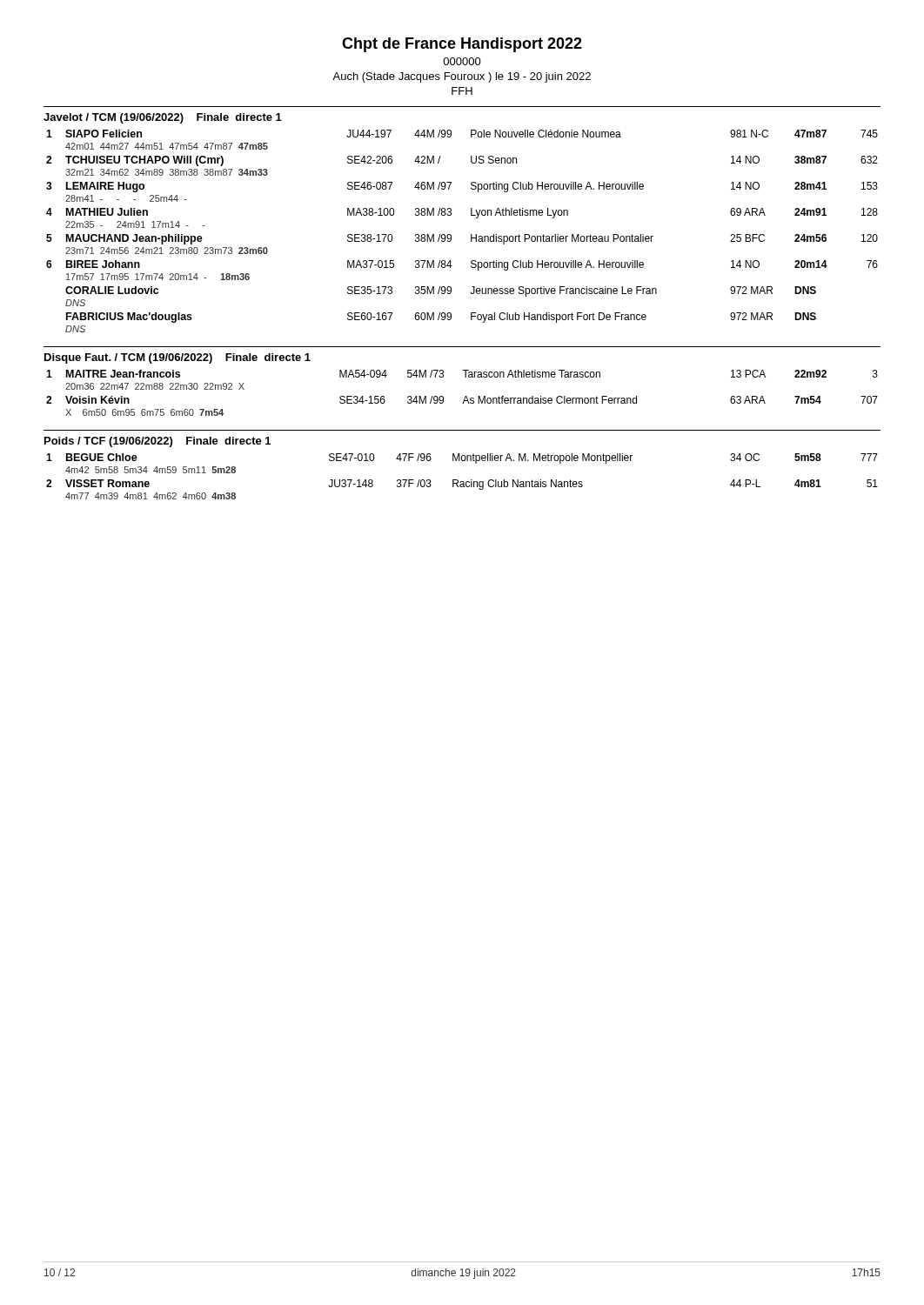Point to the section header beginning "Disque Faut. / TCM"
924x1305 pixels.
coord(177,357)
